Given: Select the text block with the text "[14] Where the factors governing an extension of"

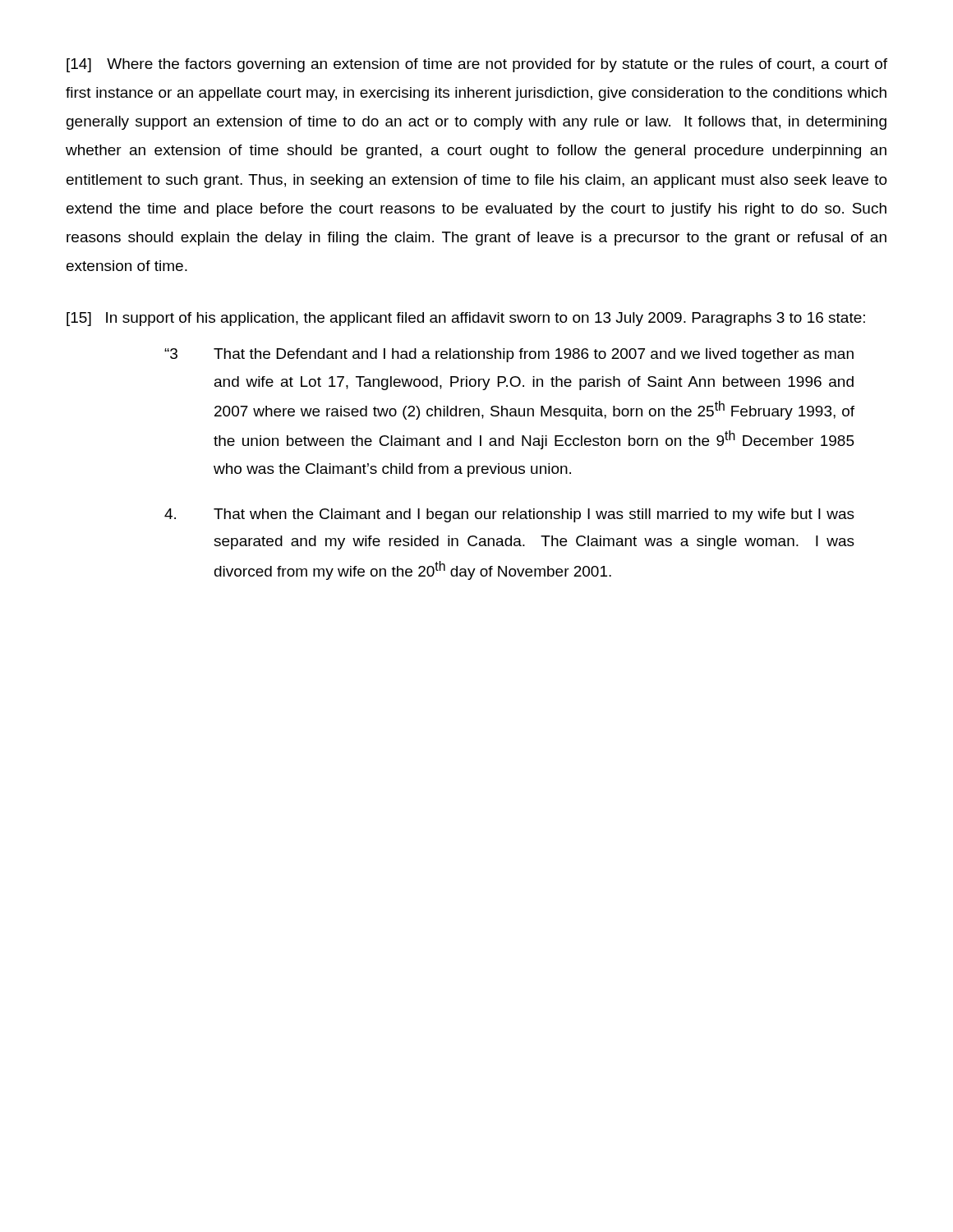Looking at the screenshot, I should pyautogui.click(x=476, y=165).
